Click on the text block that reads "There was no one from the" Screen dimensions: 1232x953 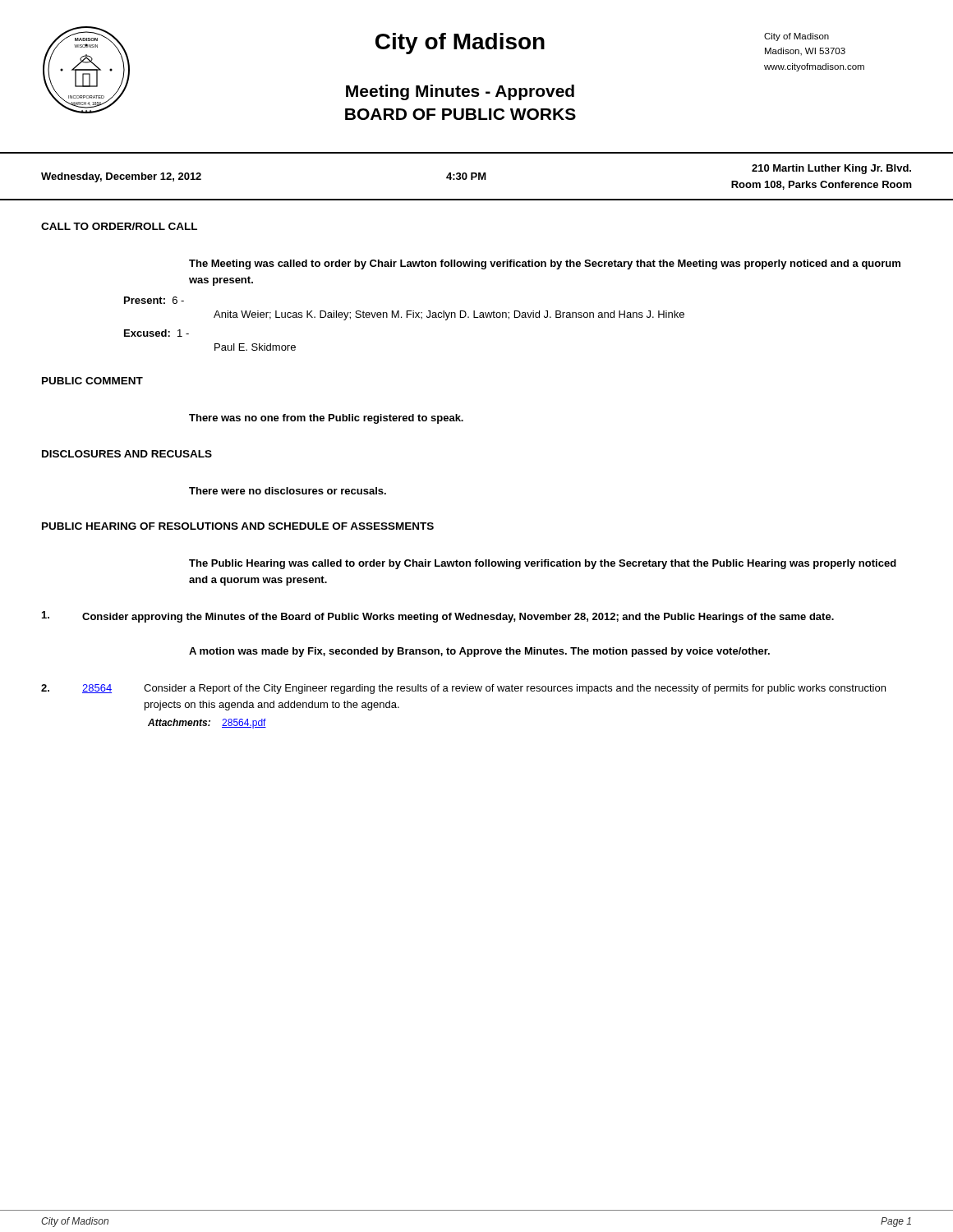(326, 418)
